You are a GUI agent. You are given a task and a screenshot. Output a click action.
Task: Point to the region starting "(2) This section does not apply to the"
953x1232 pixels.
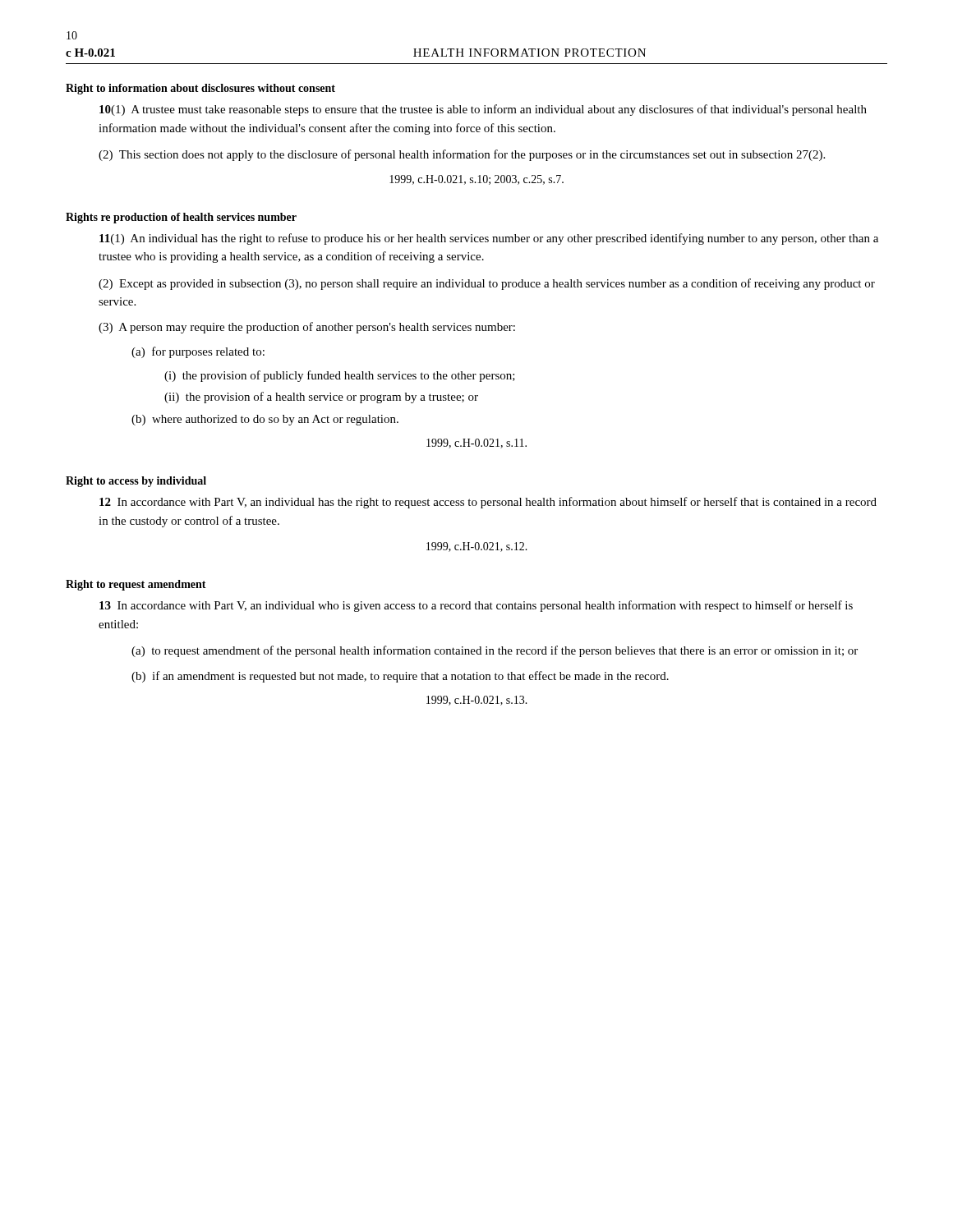(x=462, y=154)
